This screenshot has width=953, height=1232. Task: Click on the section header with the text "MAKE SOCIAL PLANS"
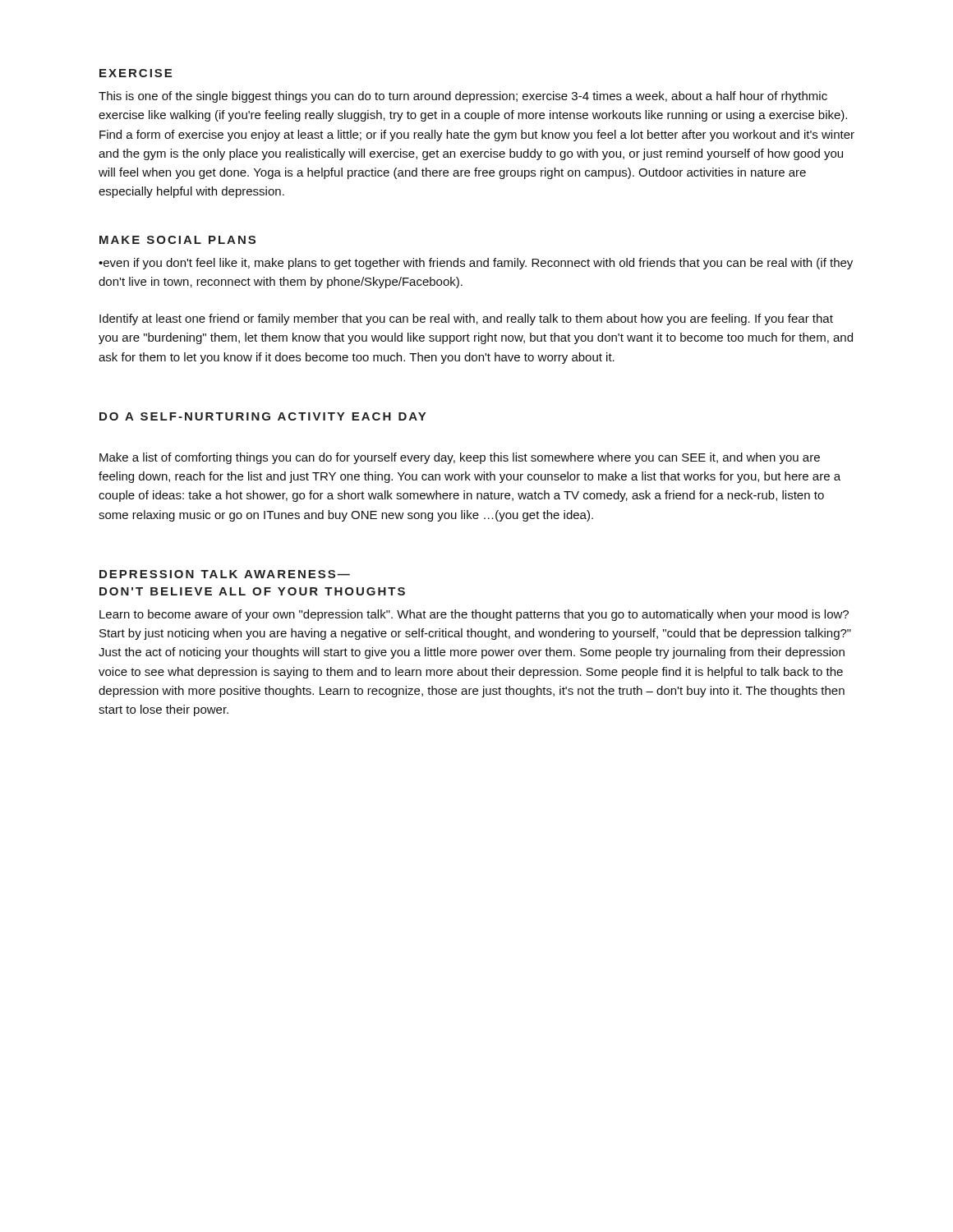pyautogui.click(x=178, y=239)
